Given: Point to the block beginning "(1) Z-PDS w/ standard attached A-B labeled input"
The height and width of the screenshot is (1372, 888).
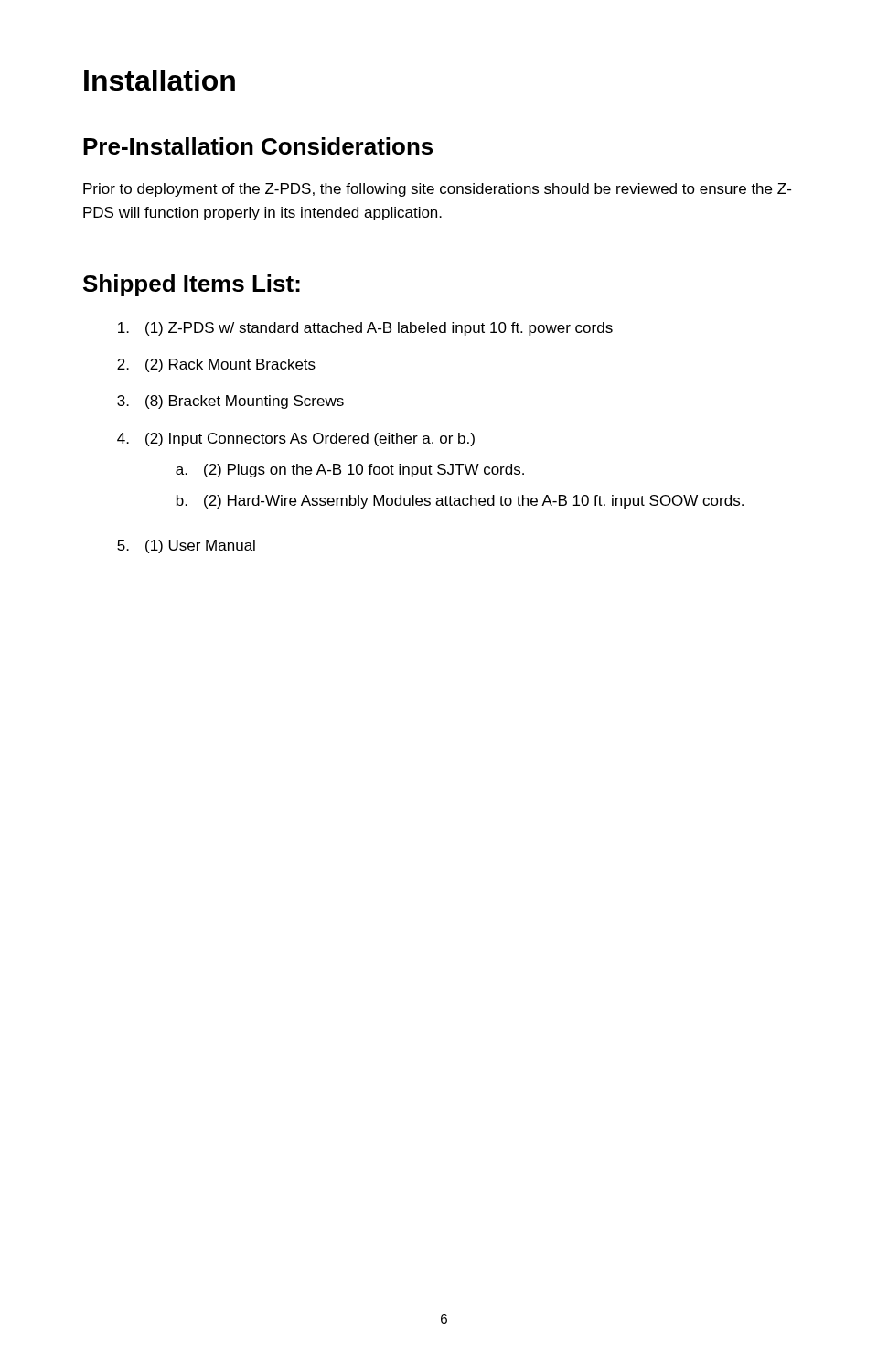Looking at the screenshot, I should [444, 328].
